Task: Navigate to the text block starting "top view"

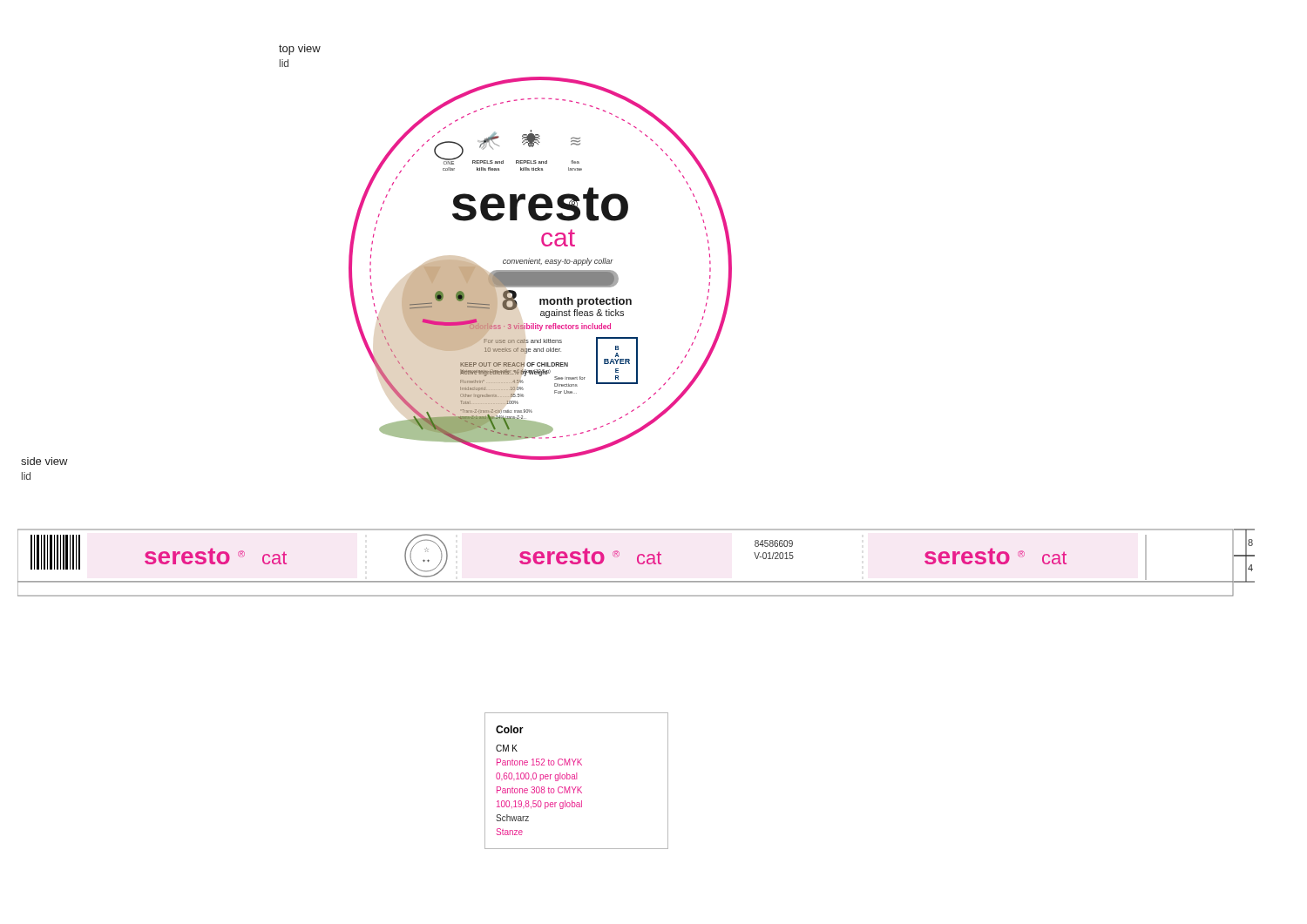Action: click(300, 48)
